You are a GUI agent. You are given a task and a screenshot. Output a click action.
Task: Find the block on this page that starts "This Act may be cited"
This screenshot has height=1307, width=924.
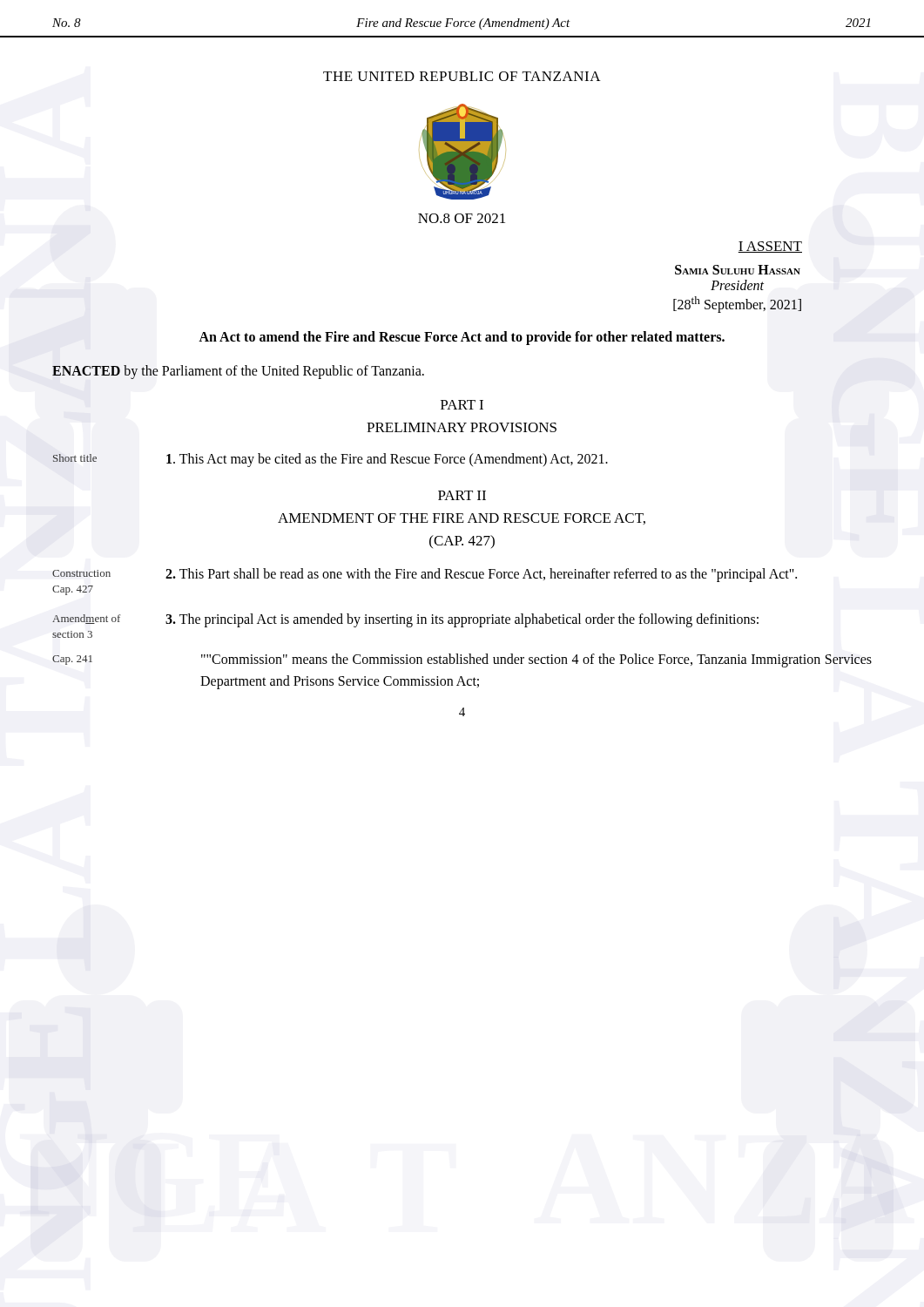pyautogui.click(x=387, y=459)
